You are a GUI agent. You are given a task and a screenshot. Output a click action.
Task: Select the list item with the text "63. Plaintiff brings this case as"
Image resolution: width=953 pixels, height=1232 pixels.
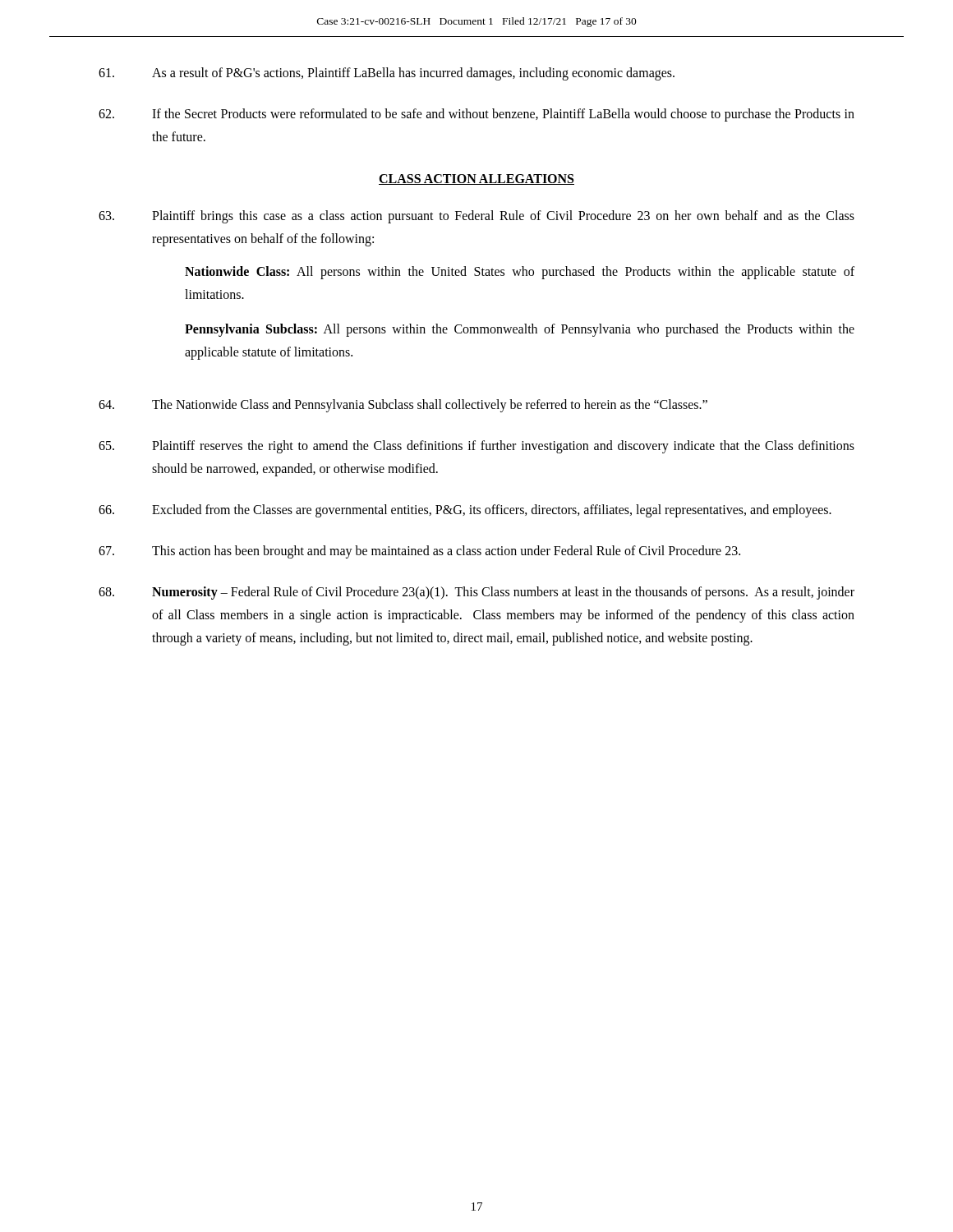pos(476,217)
